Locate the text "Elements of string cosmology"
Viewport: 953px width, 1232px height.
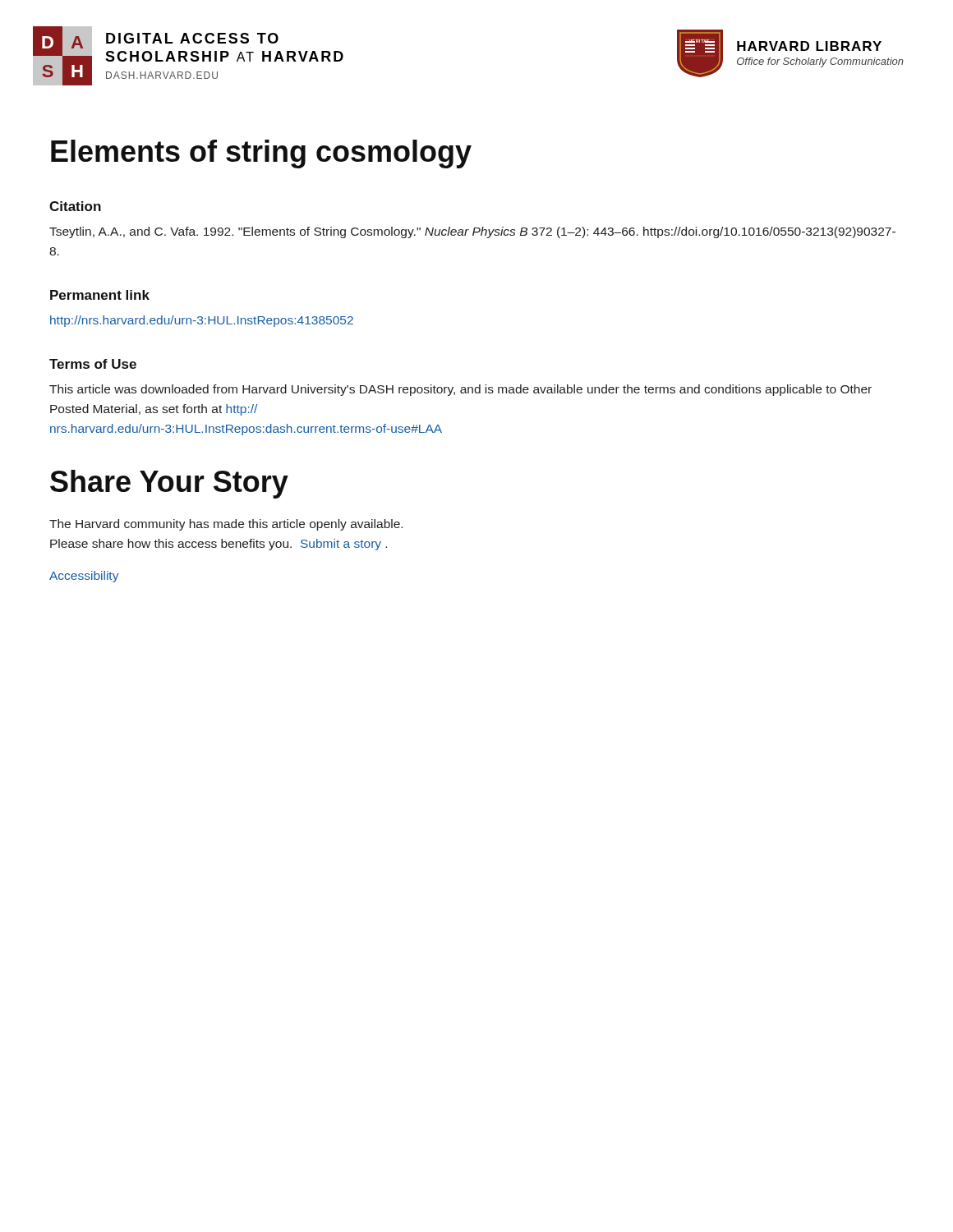point(260,152)
